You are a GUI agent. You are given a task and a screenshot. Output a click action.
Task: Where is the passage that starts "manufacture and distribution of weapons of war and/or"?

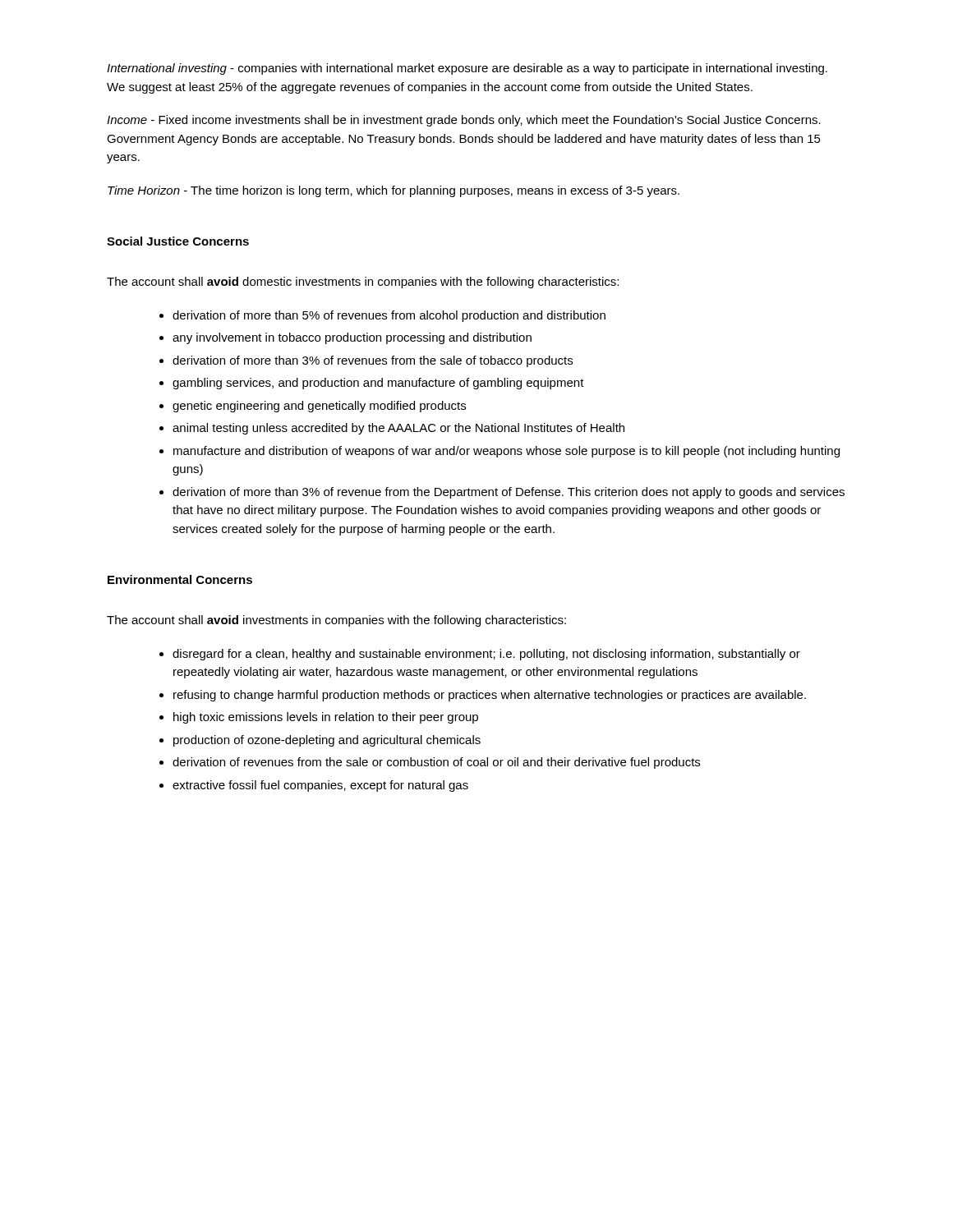click(x=506, y=459)
